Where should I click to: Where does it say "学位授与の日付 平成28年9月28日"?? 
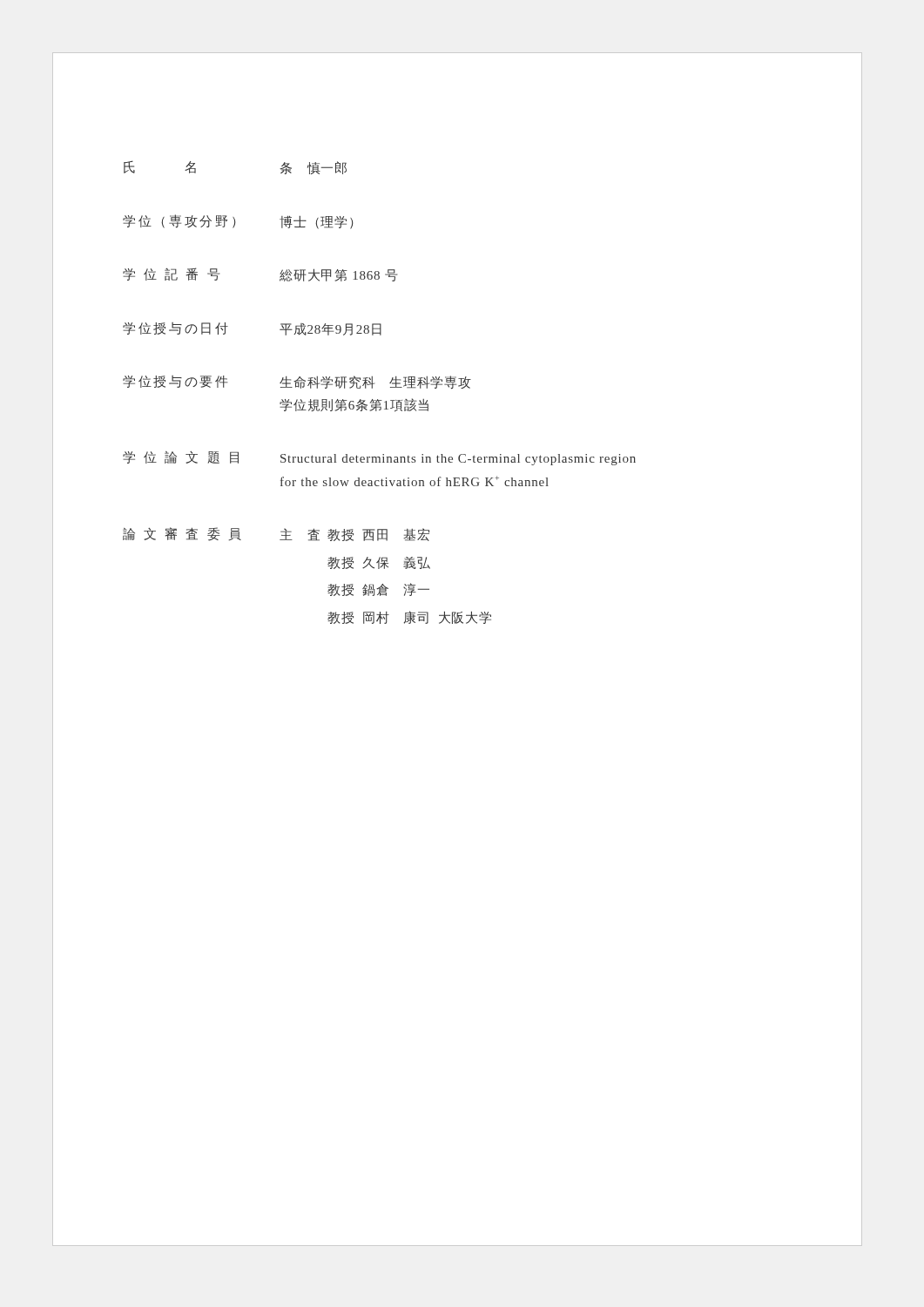(175, 328)
